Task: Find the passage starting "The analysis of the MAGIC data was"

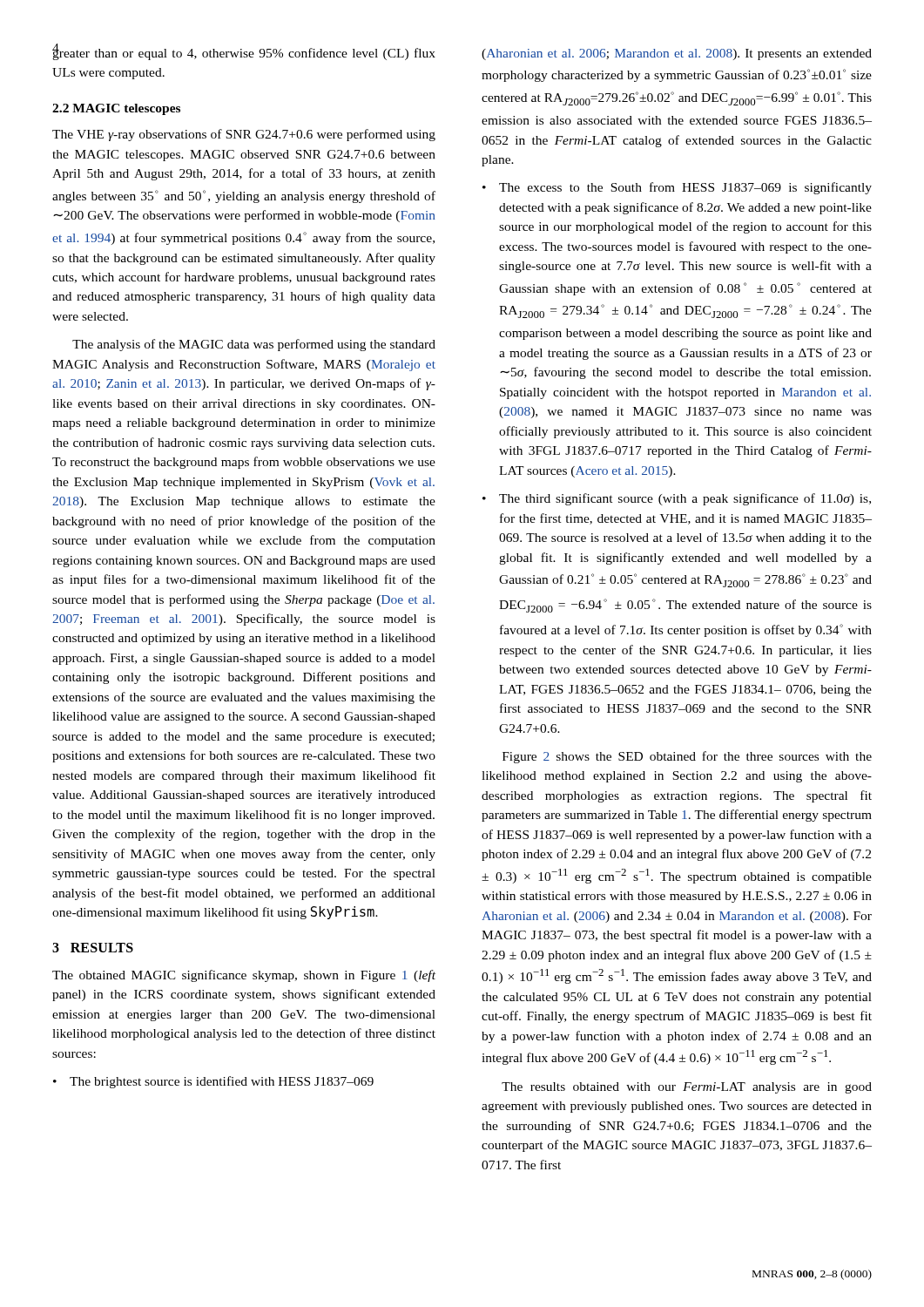Action: click(244, 629)
